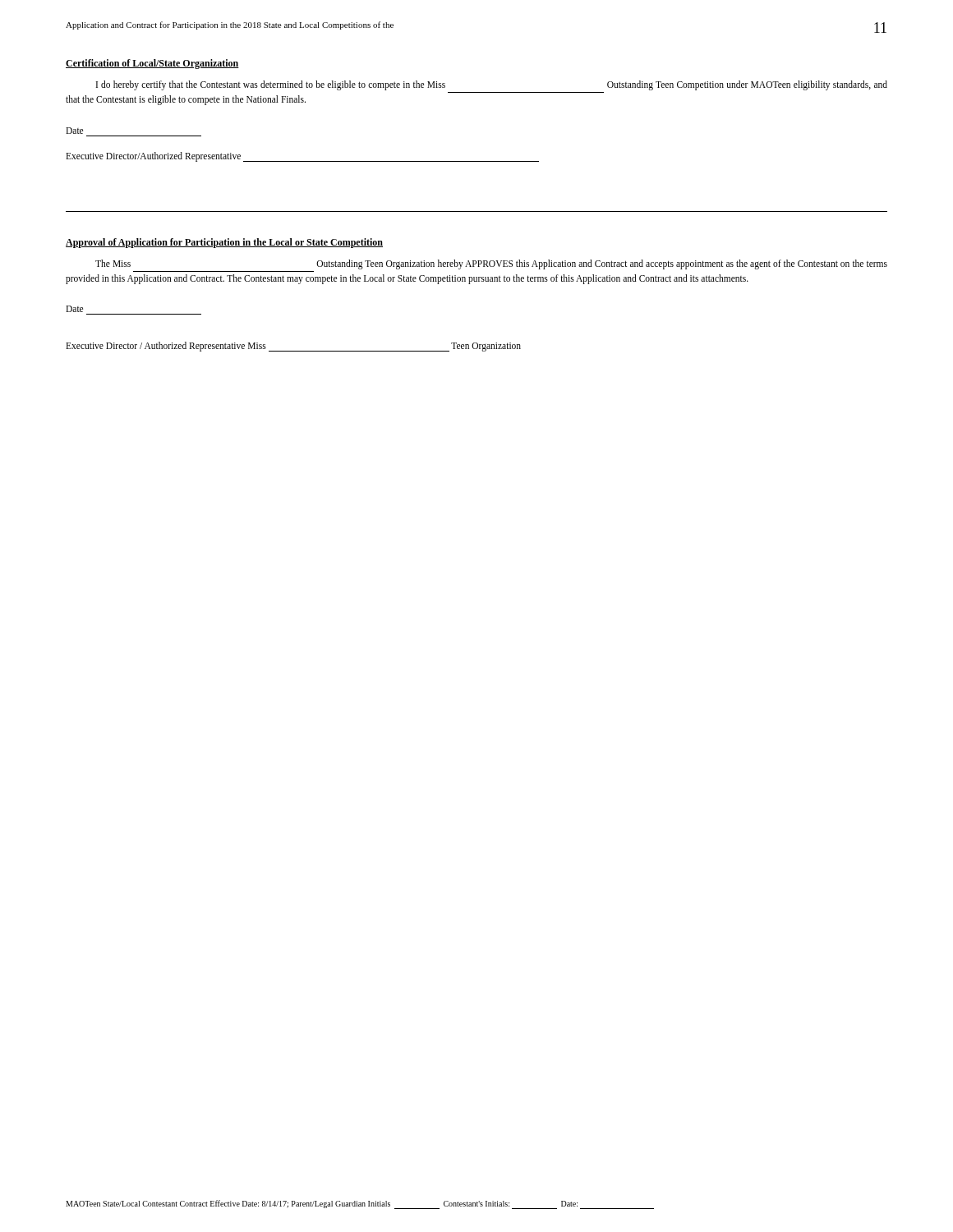Screen dimensions: 1232x953
Task: Point to the element starting "Executive Director/Authorized Representative"
Action: tap(302, 156)
